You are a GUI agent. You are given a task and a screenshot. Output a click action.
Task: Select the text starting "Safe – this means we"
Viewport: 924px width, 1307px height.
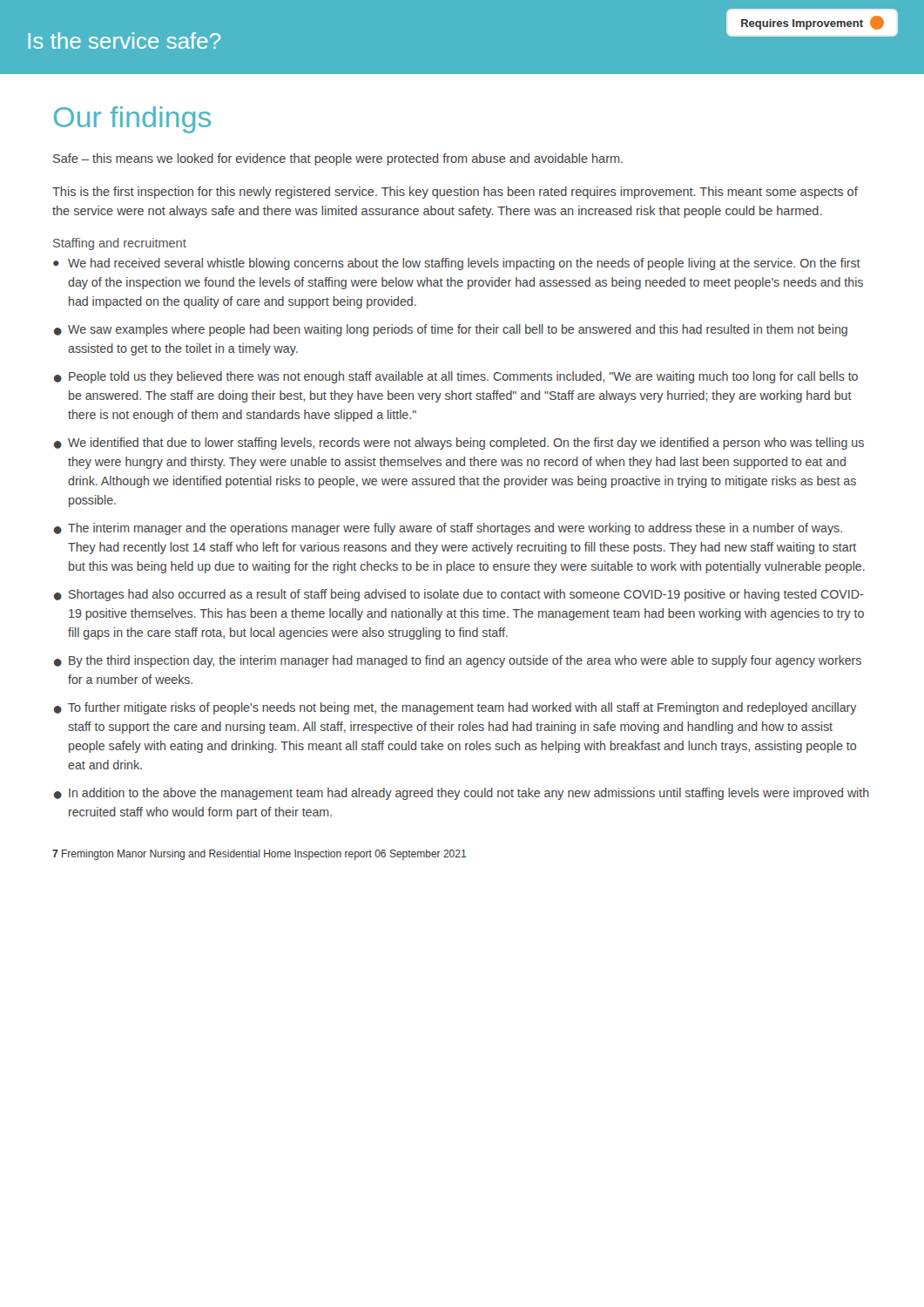pyautogui.click(x=462, y=159)
